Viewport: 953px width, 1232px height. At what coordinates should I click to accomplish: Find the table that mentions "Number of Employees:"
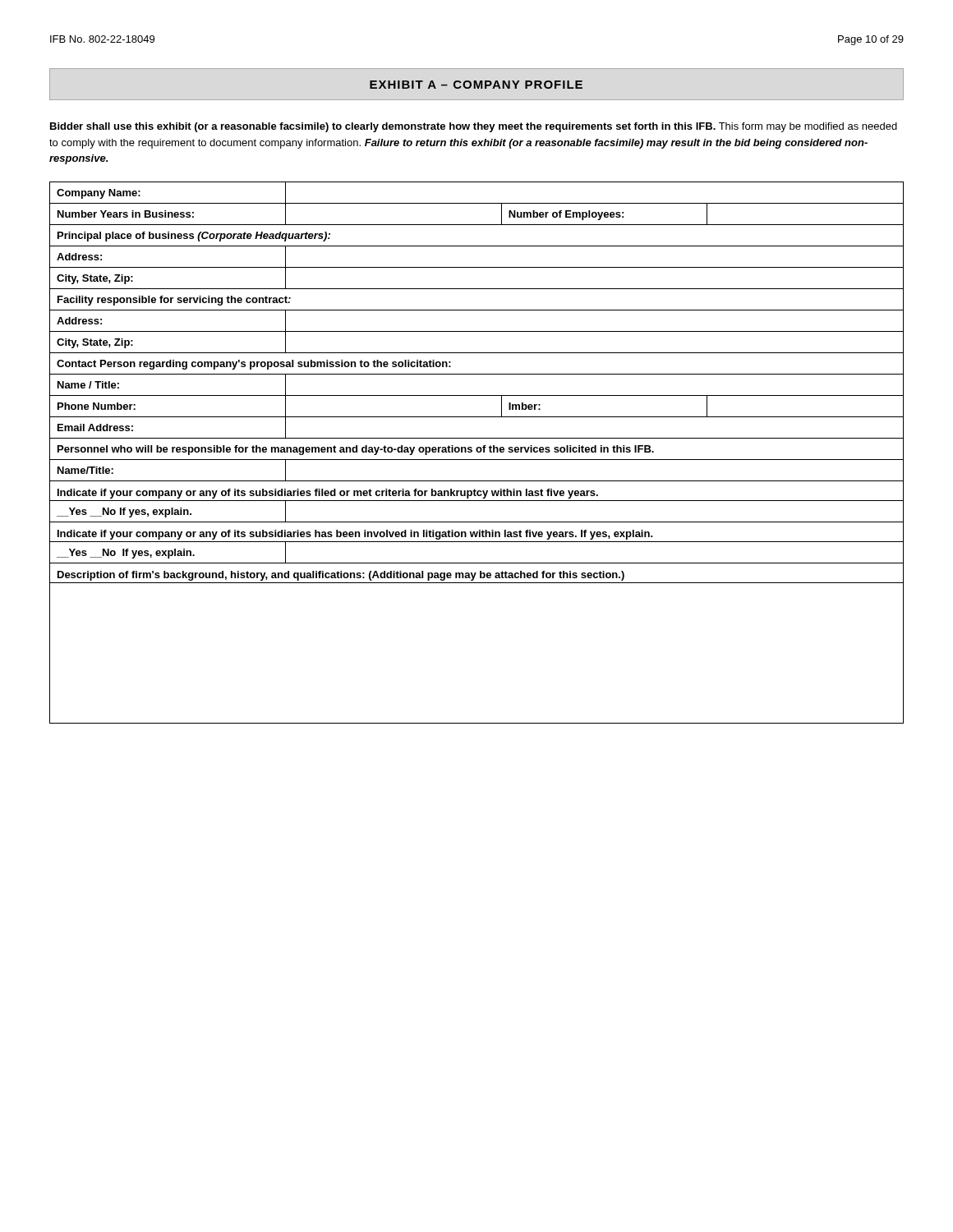[476, 452]
